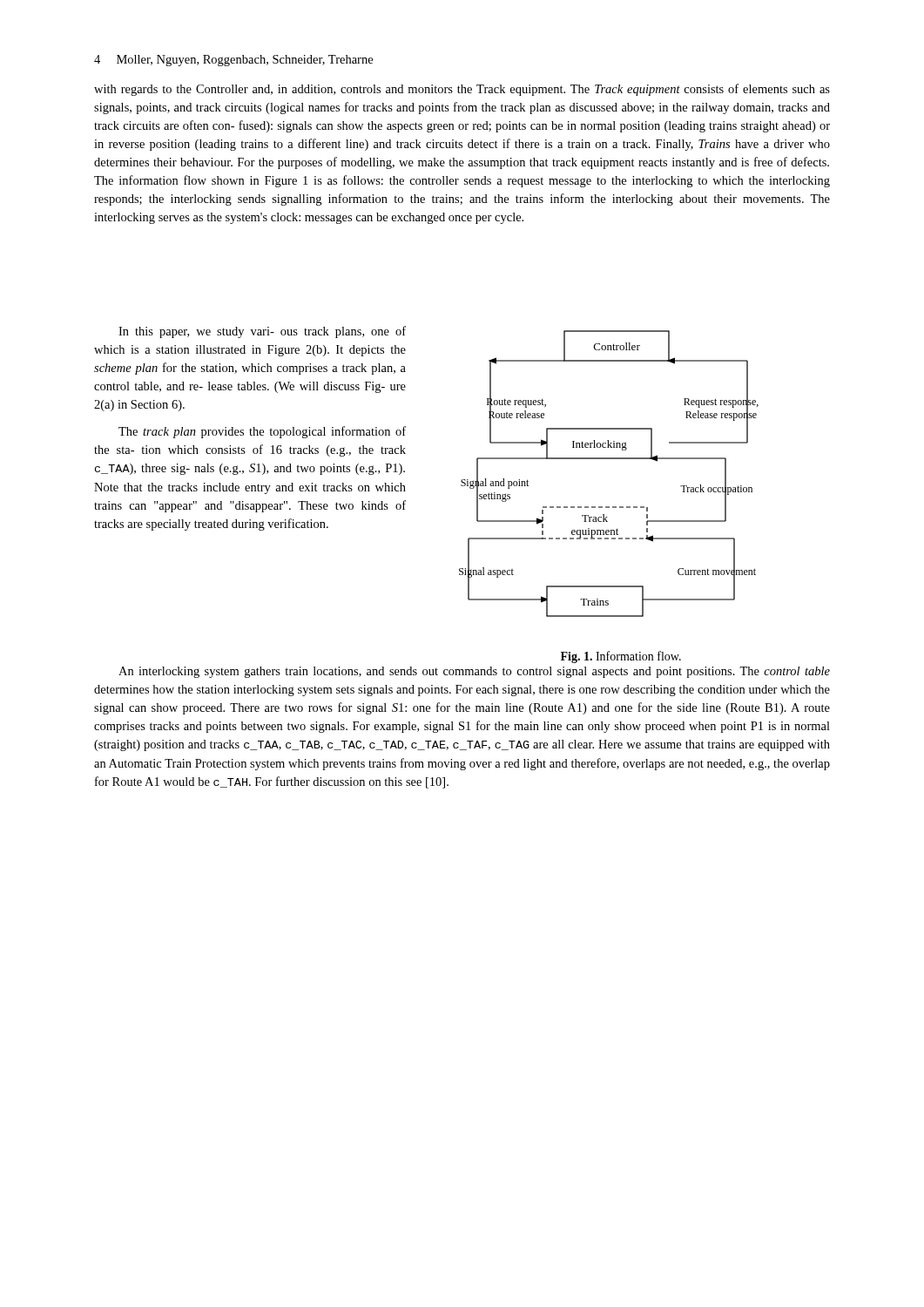The image size is (924, 1307).
Task: Find the block starting "In this paper, we study vari- ous track"
Action: coord(250,428)
